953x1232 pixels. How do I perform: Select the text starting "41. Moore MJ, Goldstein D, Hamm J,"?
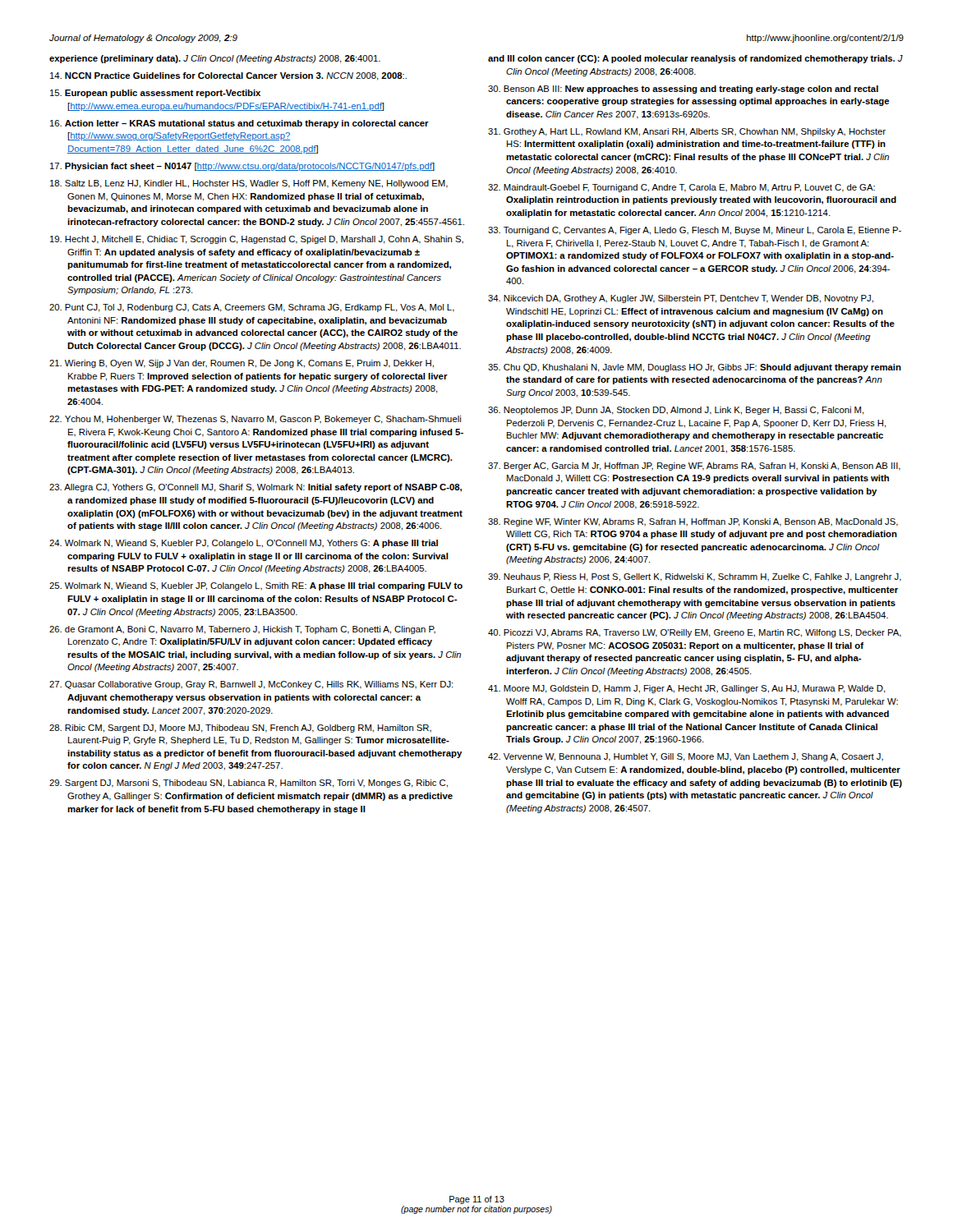tap(693, 714)
